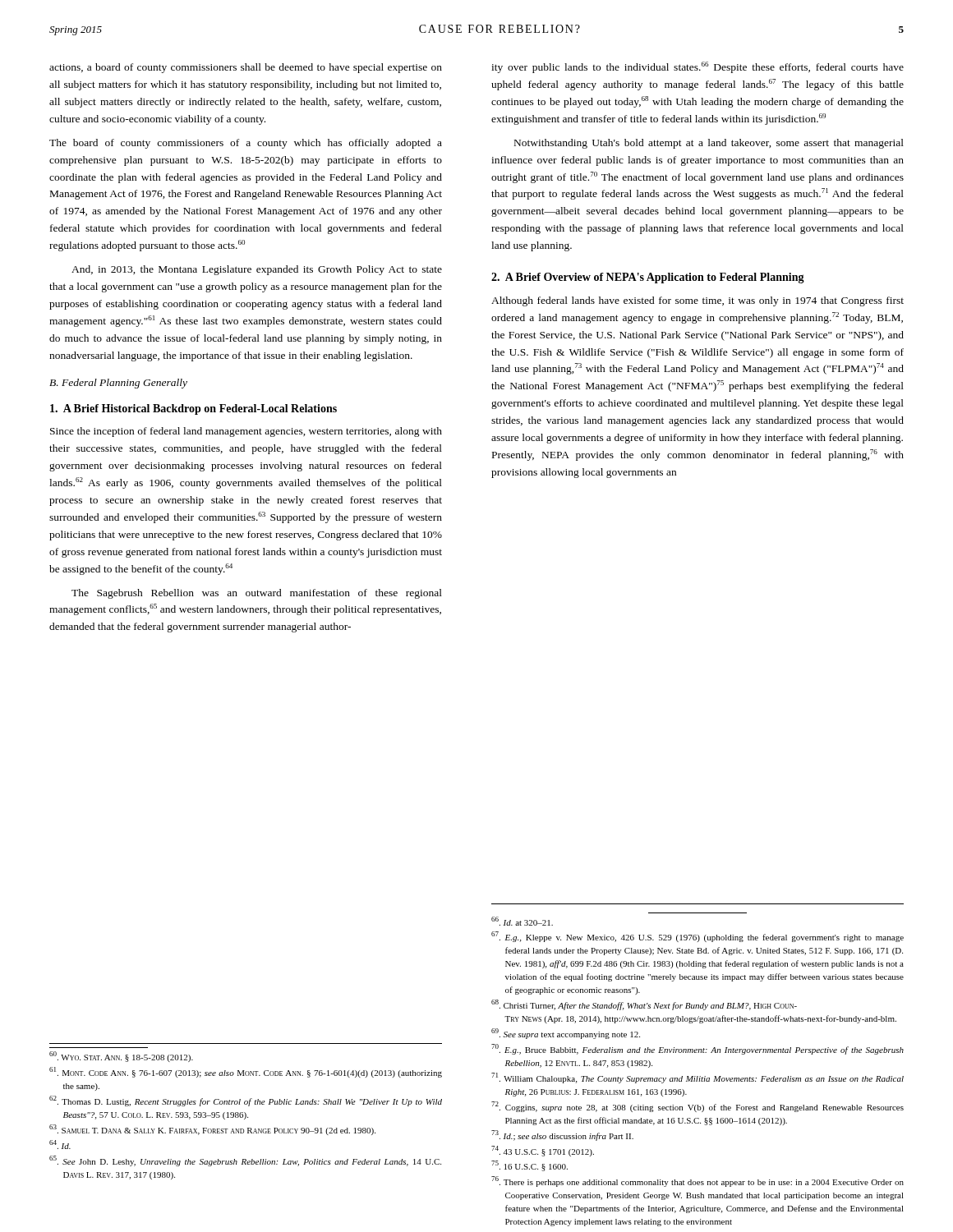Find the block on this page that starts "Since the inception of federal land management agencies,"
This screenshot has height=1232, width=953.
click(246, 530)
